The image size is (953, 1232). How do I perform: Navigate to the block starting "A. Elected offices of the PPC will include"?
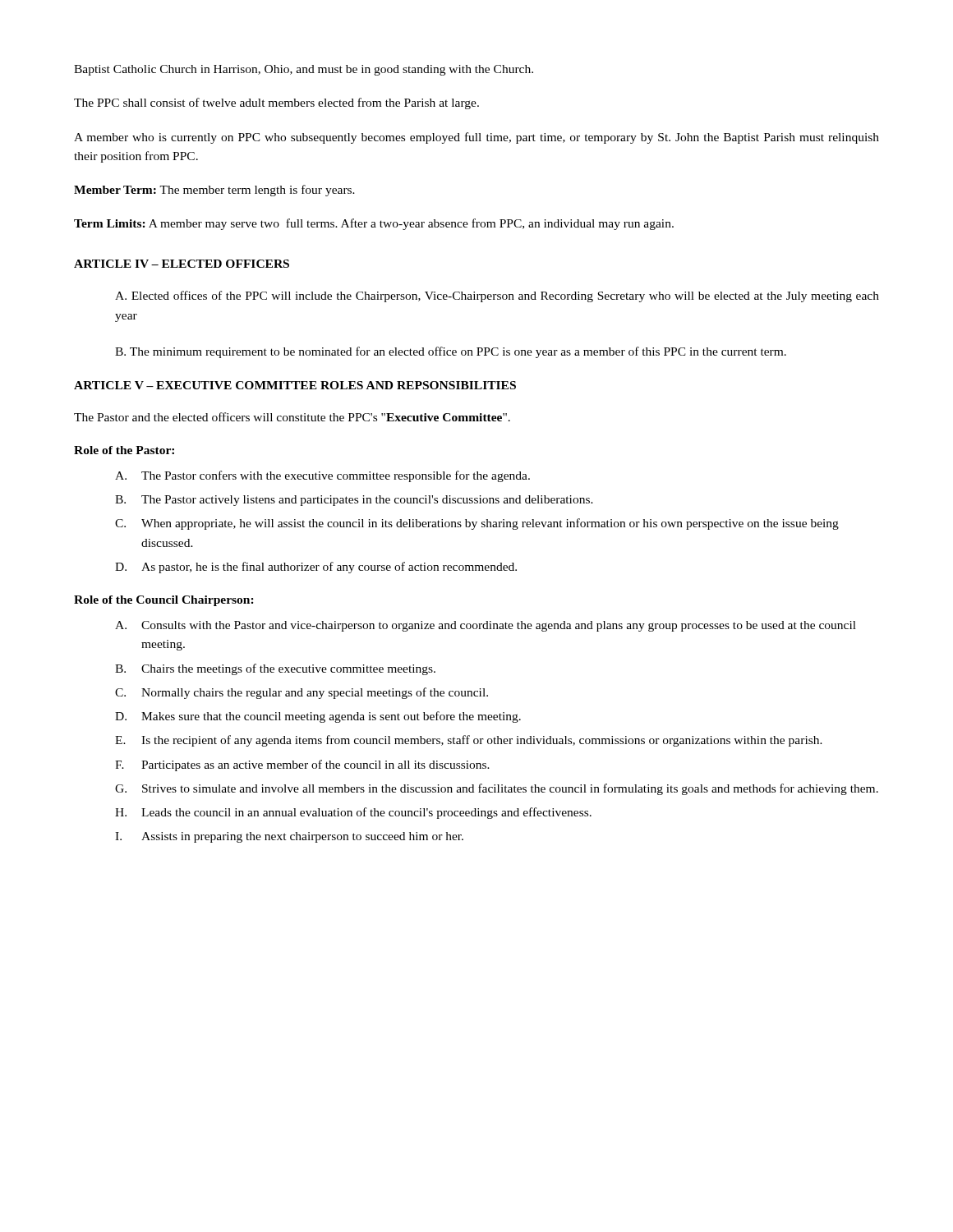tap(497, 305)
